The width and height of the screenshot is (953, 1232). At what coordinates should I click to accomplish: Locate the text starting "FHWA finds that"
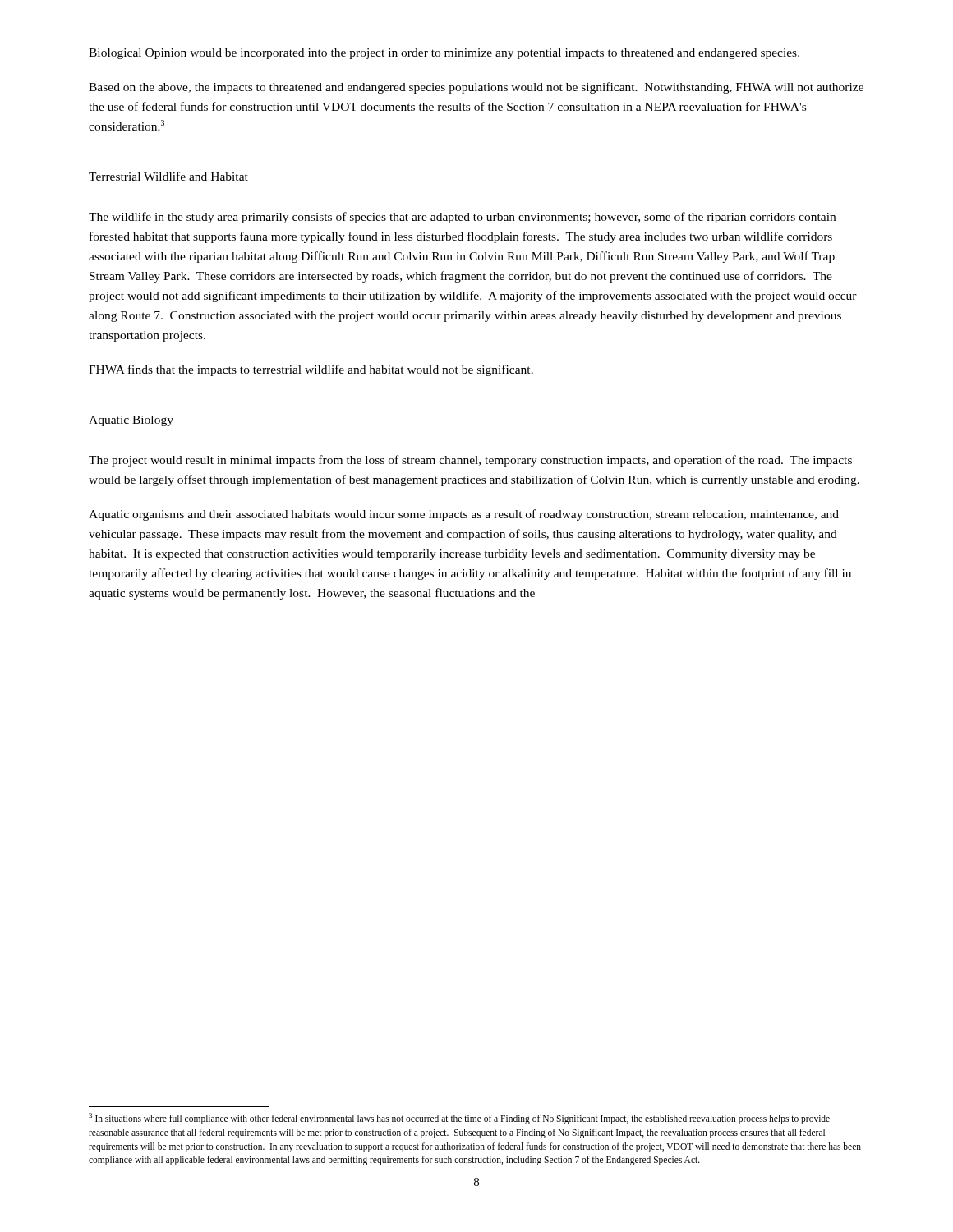coord(311,369)
